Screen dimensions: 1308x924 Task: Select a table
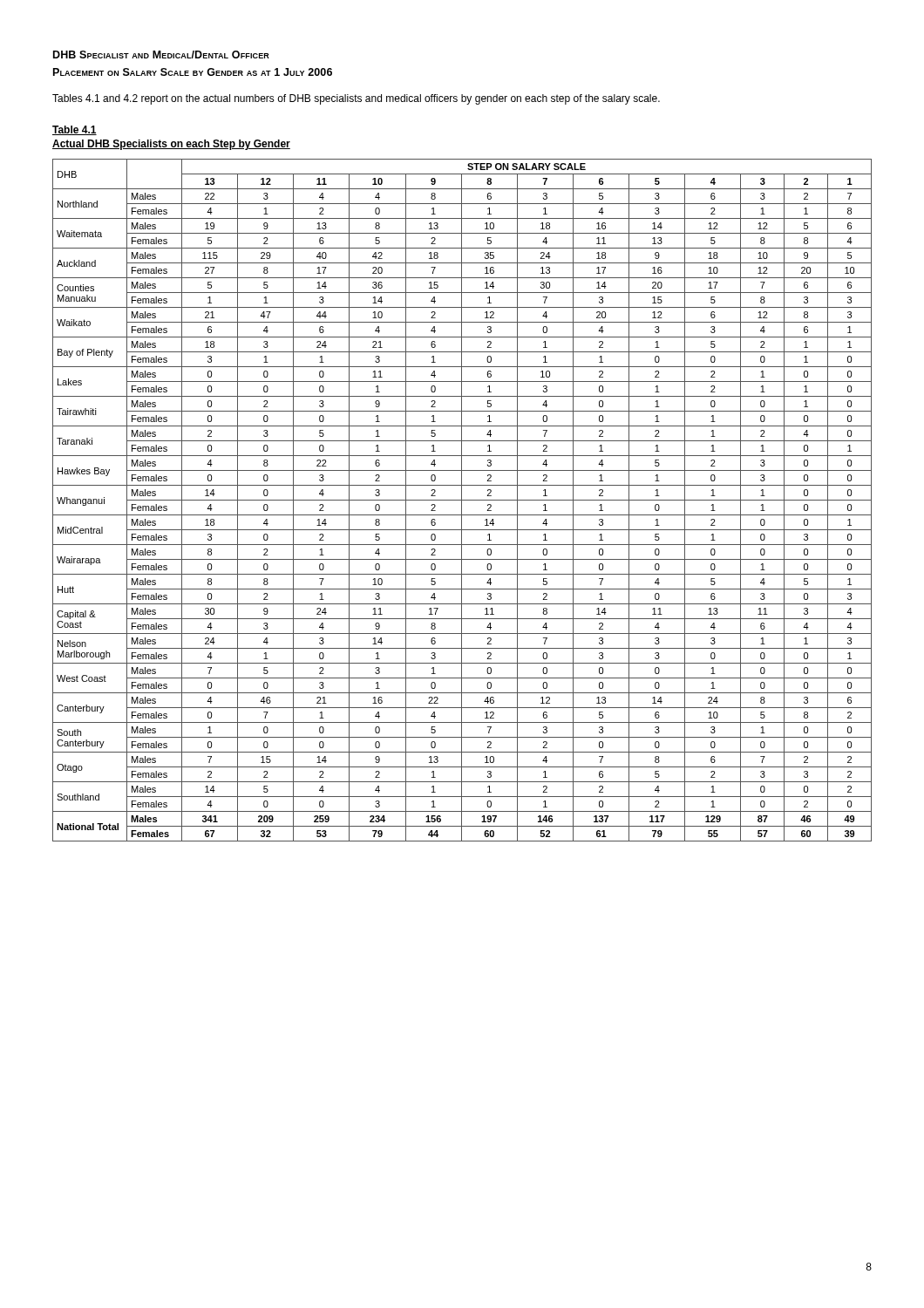462,500
